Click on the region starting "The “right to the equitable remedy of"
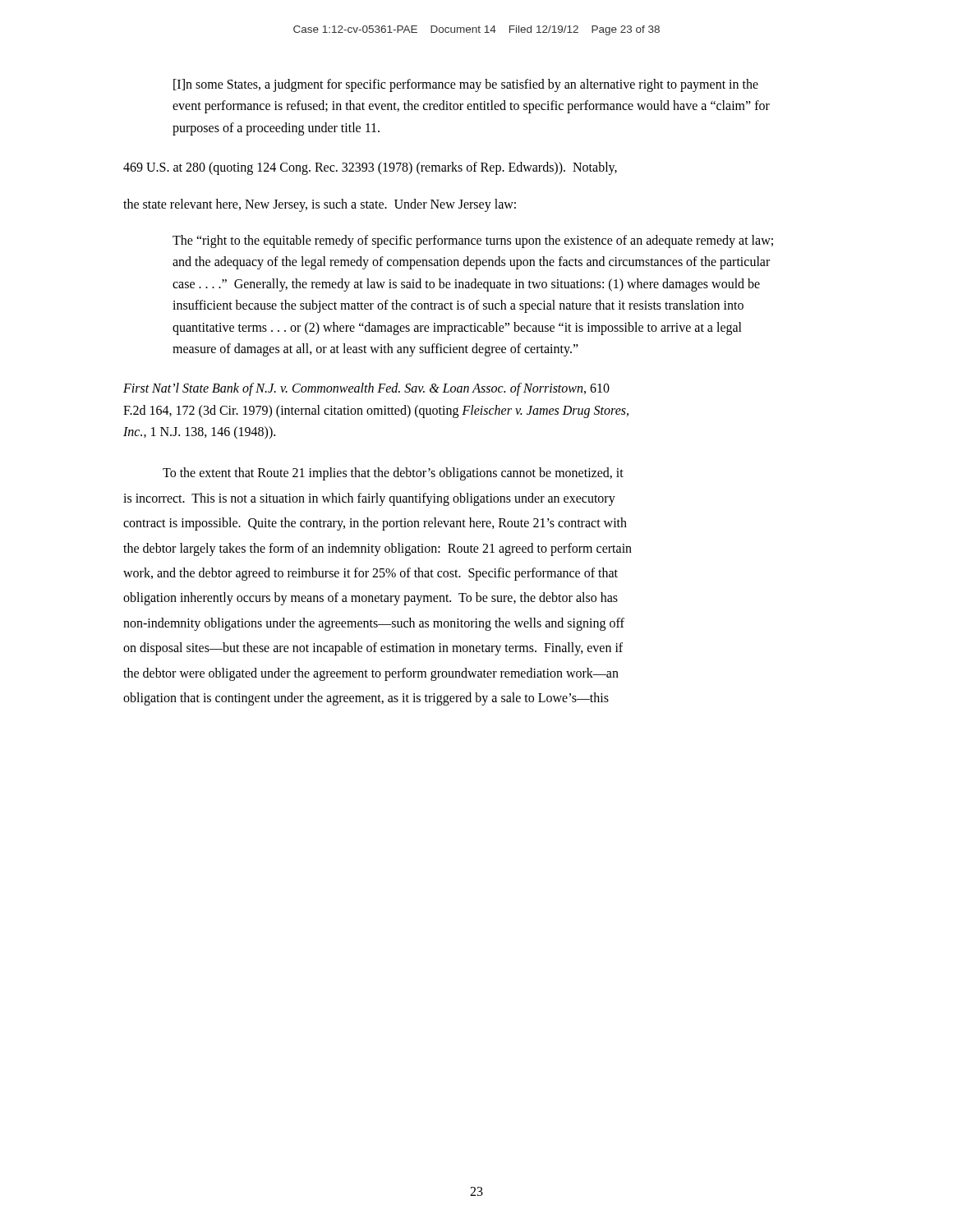 coord(476,295)
